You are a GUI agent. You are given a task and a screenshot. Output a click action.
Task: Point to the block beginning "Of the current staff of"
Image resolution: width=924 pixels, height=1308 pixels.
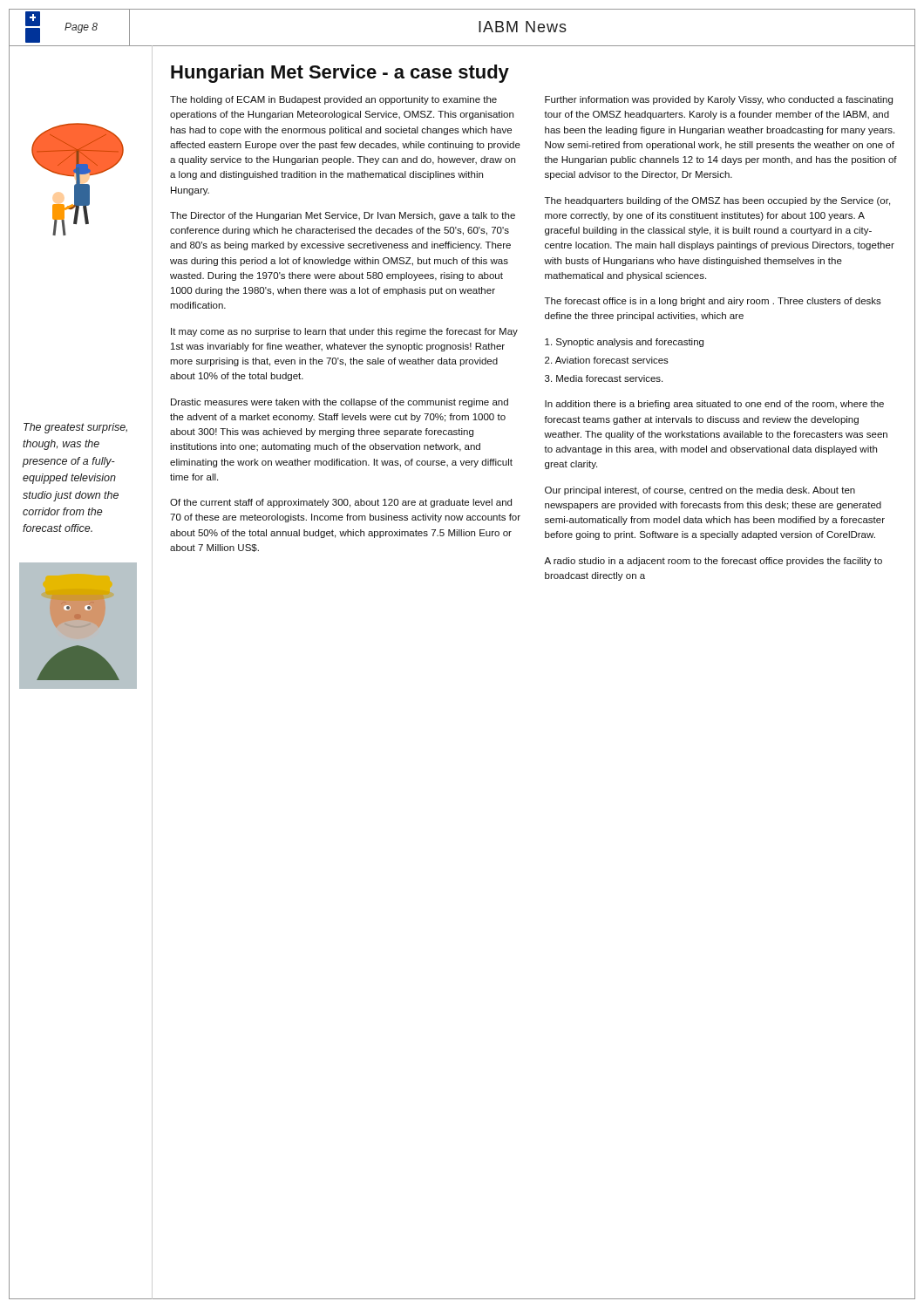click(x=345, y=525)
